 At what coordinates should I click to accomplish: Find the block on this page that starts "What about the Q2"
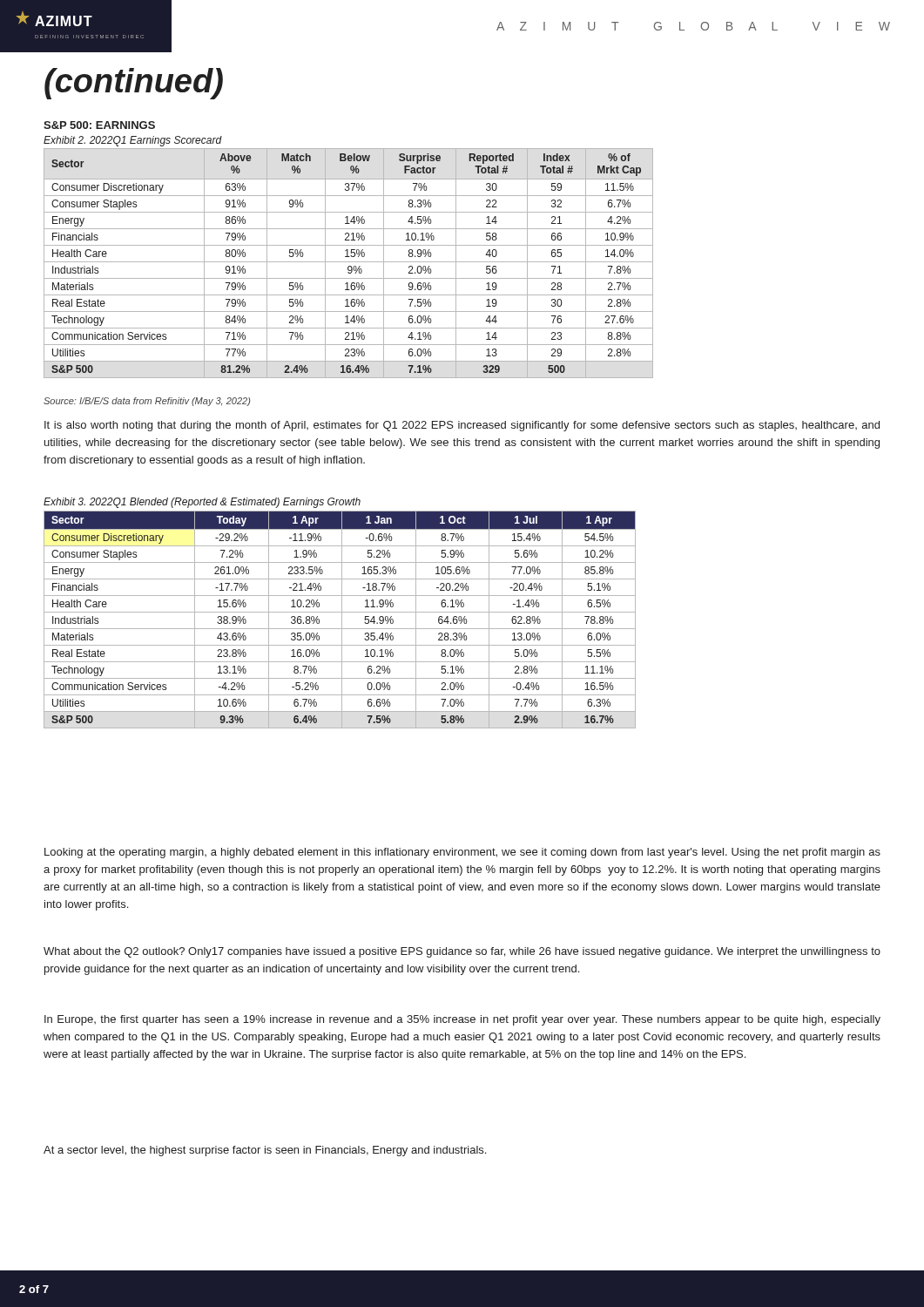pyautogui.click(x=462, y=960)
